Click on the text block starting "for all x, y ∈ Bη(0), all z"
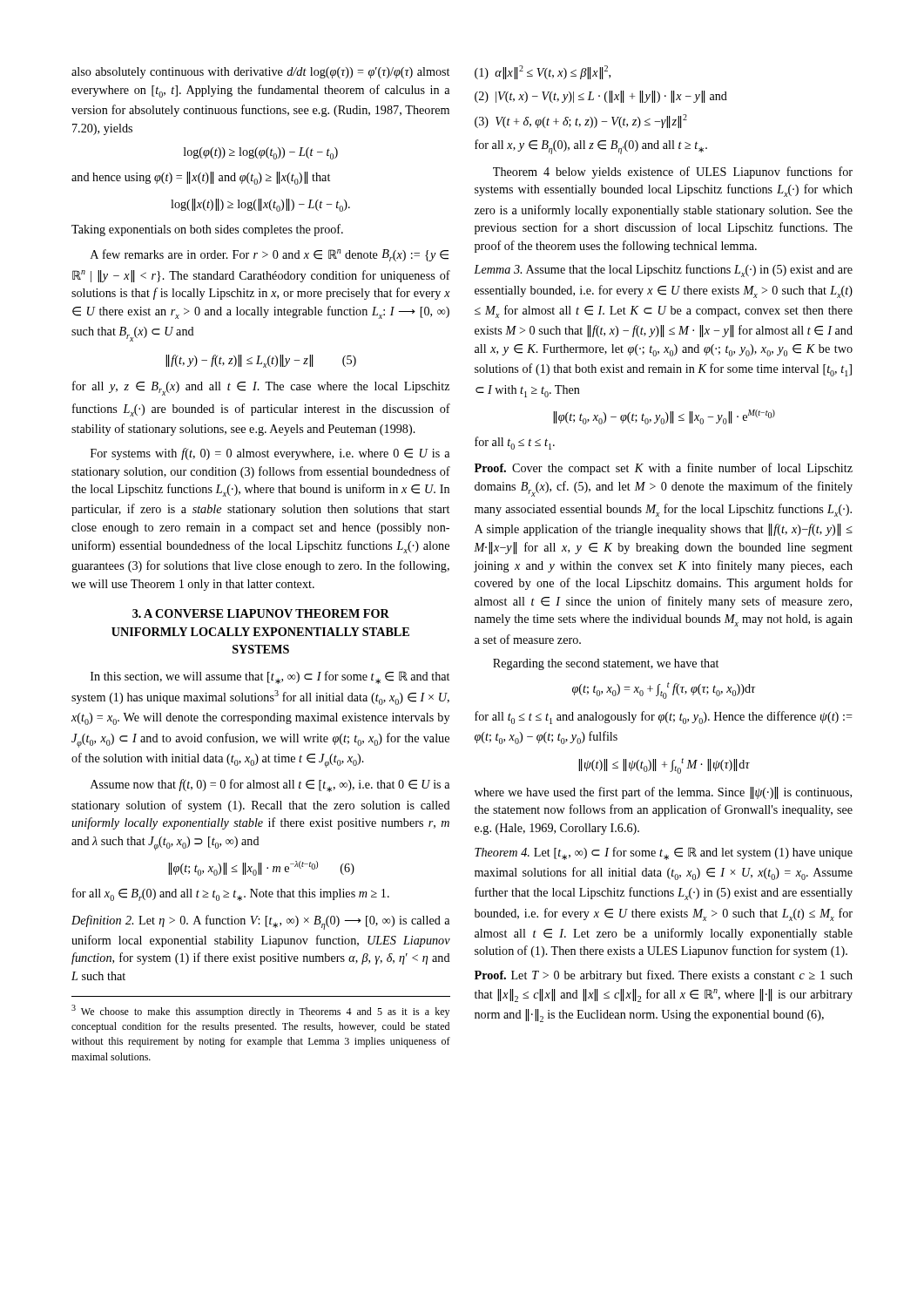The image size is (924, 1307). 663,146
